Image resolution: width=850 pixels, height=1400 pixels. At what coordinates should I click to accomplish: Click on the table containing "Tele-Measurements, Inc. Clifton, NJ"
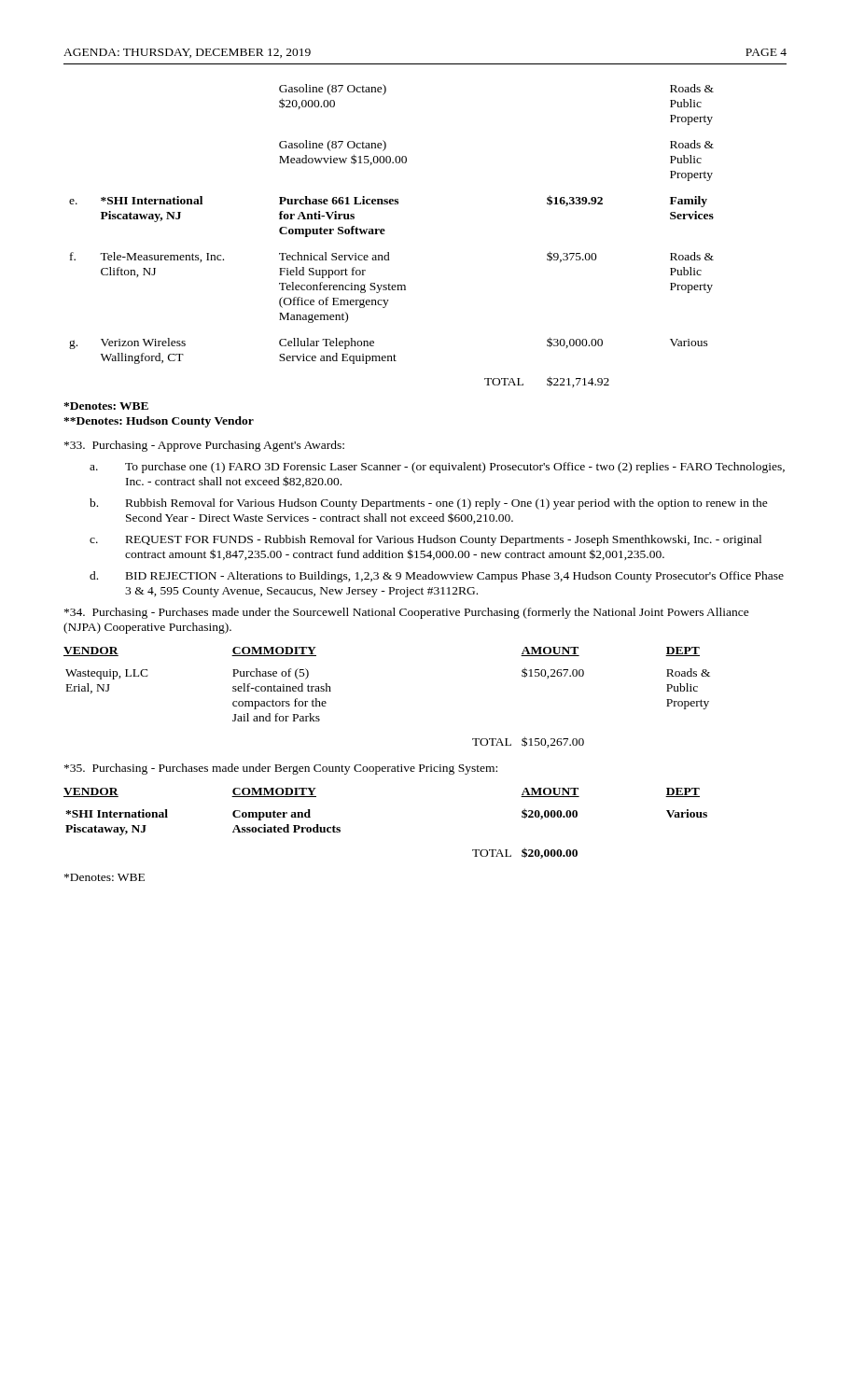(x=425, y=236)
